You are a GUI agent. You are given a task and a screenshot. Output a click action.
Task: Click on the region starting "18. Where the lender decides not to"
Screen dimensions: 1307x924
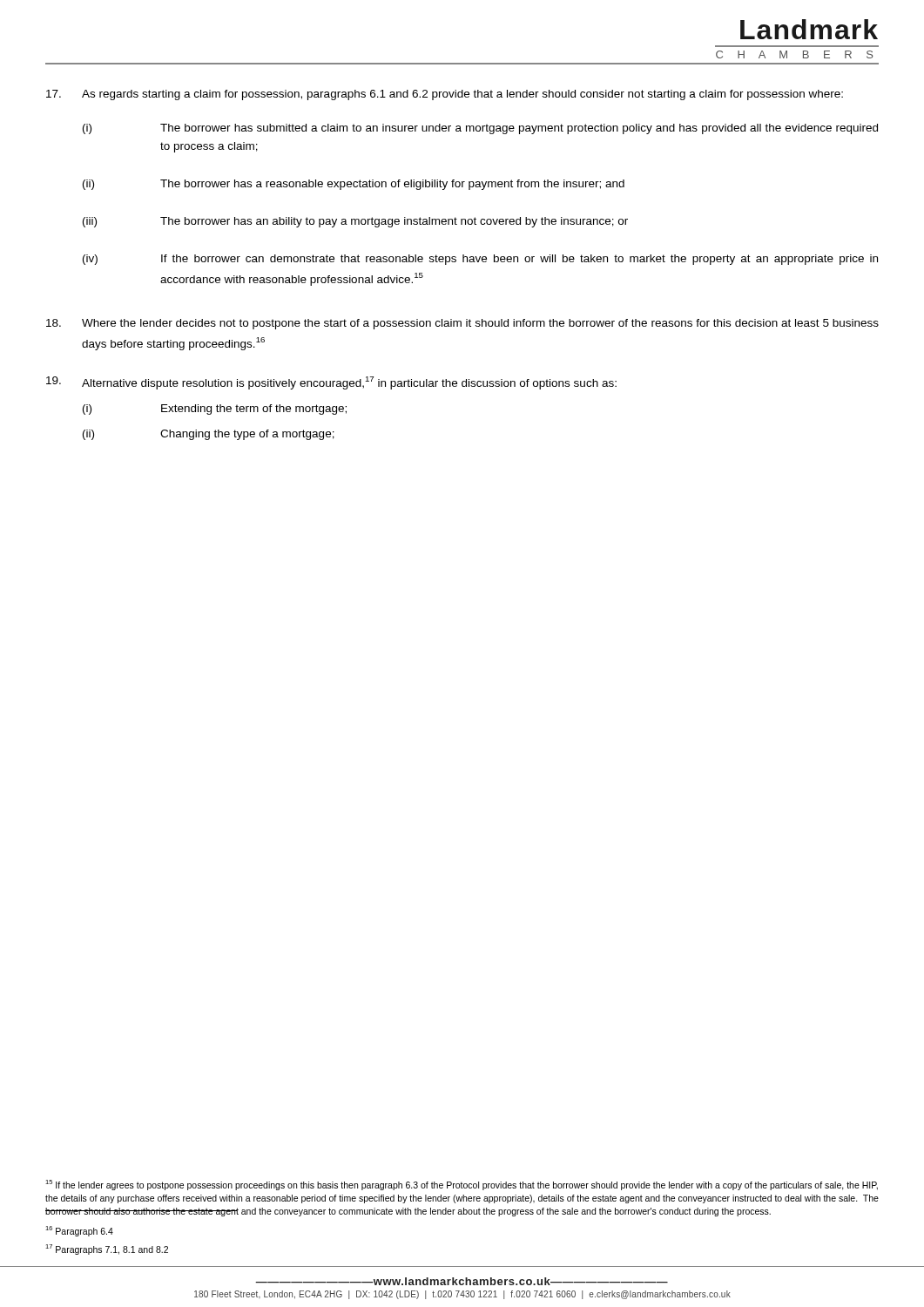(462, 334)
